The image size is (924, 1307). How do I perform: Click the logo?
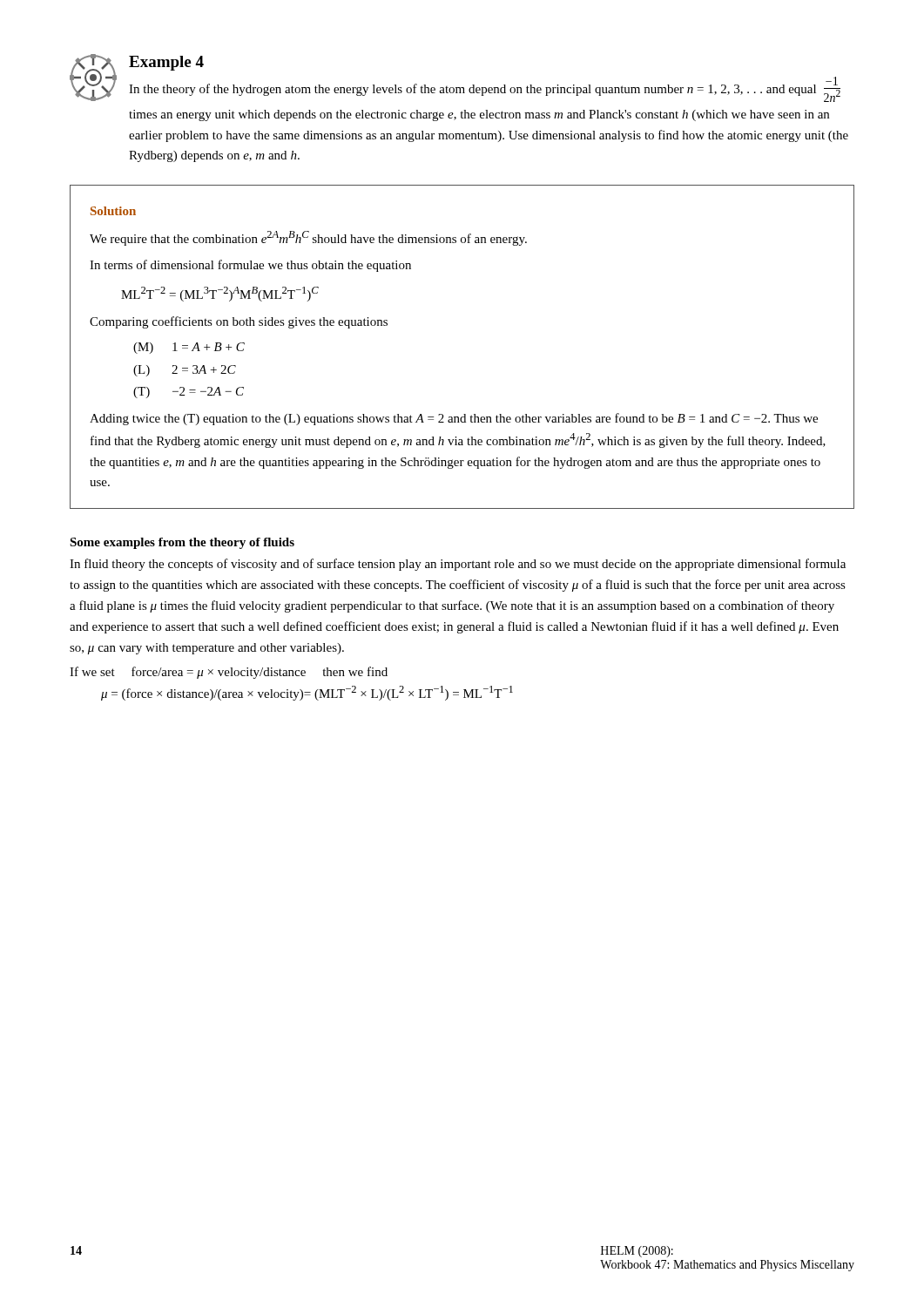pos(93,79)
